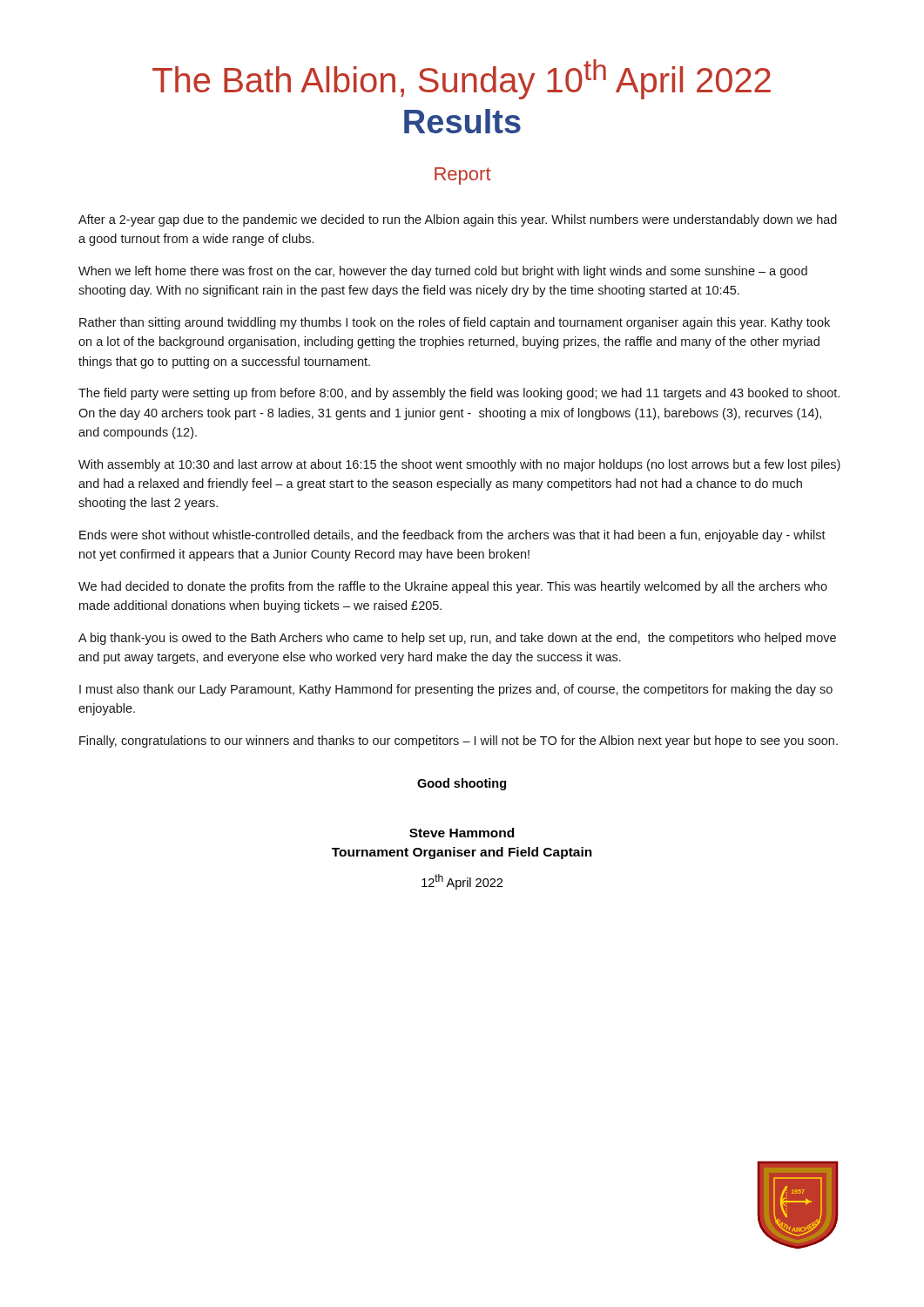
Task: Click on the region starting "Steve Hammond Tournament Organiser and"
Action: [462, 857]
